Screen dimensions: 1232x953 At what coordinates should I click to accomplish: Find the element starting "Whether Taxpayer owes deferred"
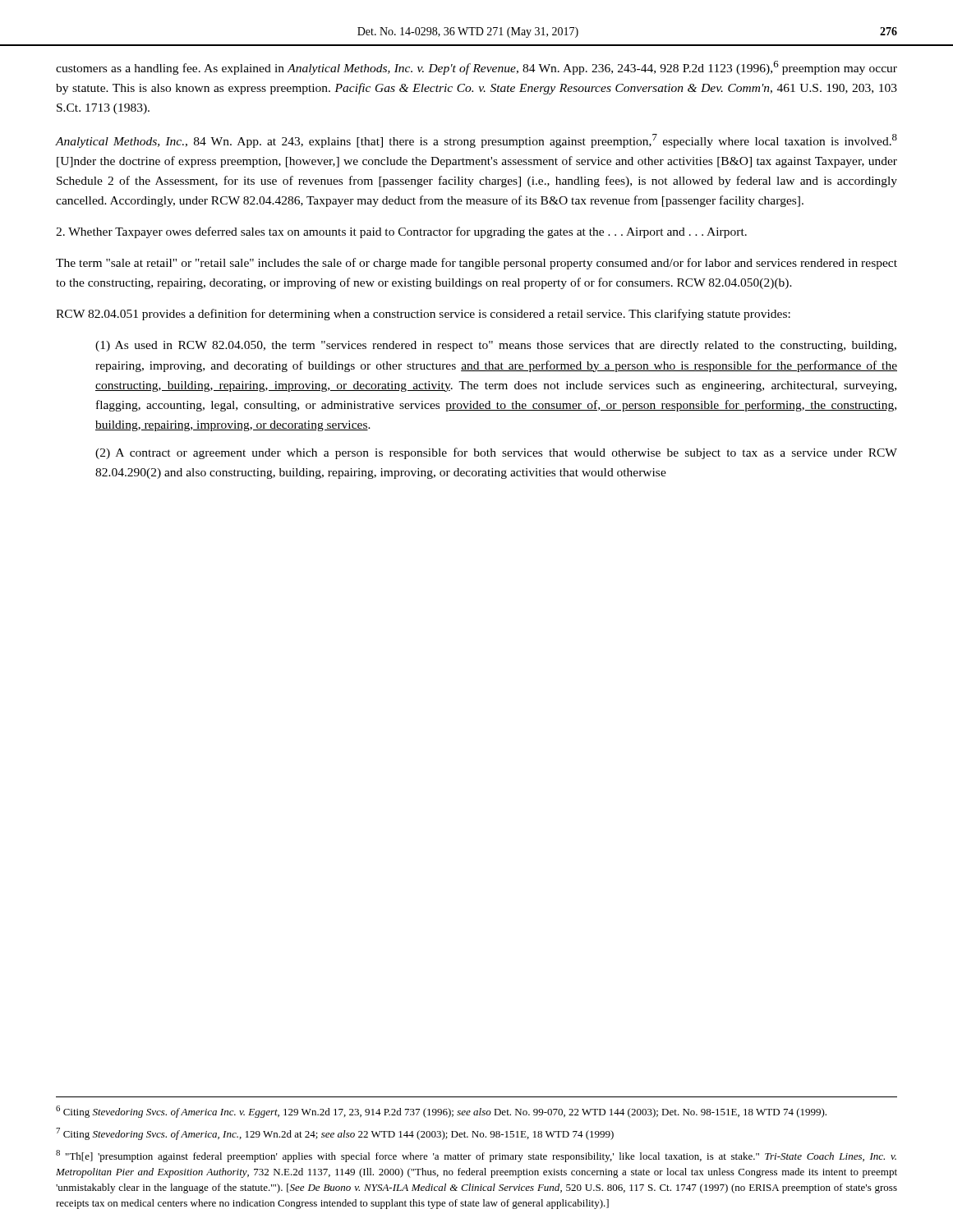pyautogui.click(x=402, y=232)
